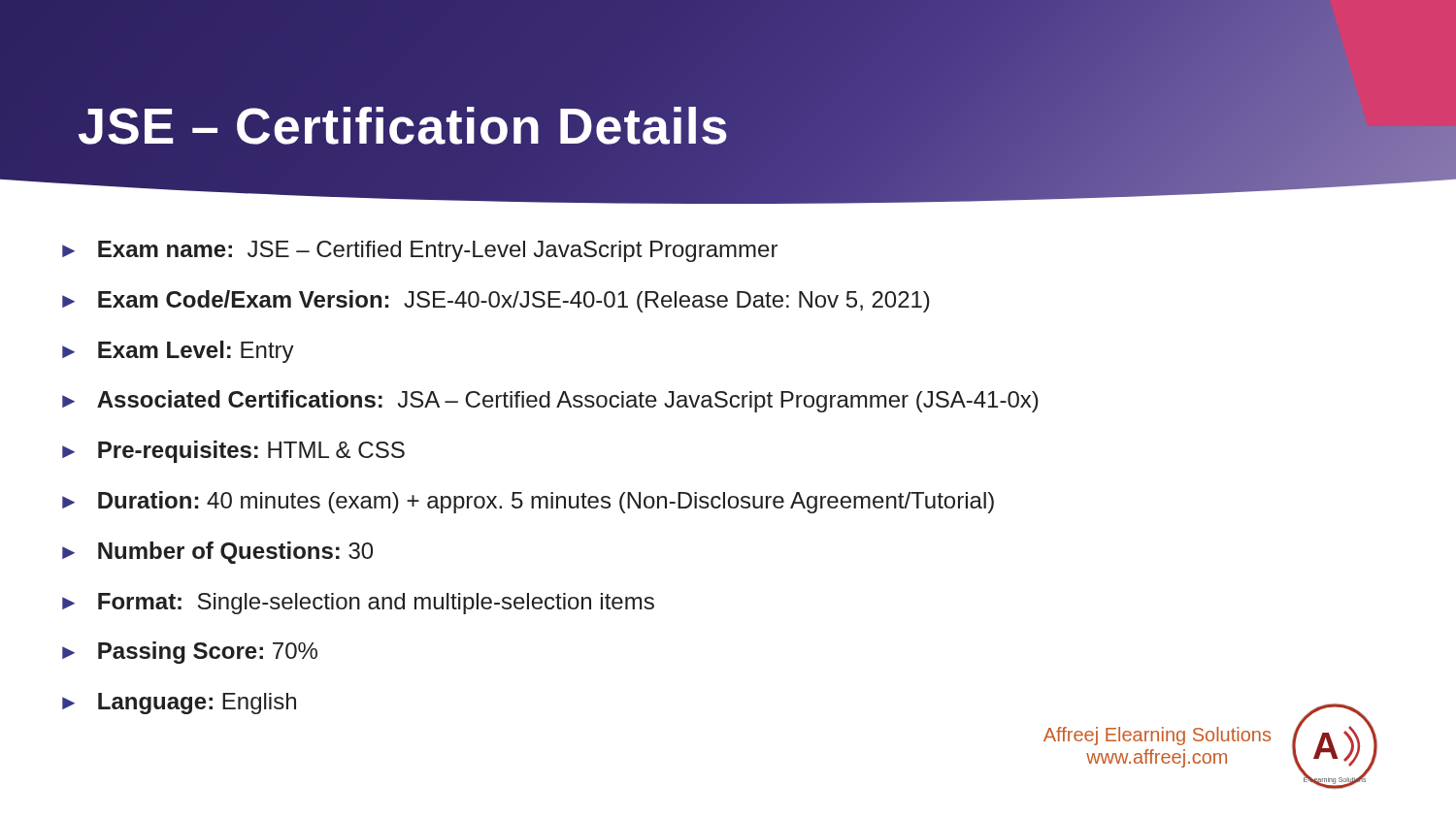Click where it says "► Format: Single-selection and multiple-selection items"

pyautogui.click(x=358, y=604)
